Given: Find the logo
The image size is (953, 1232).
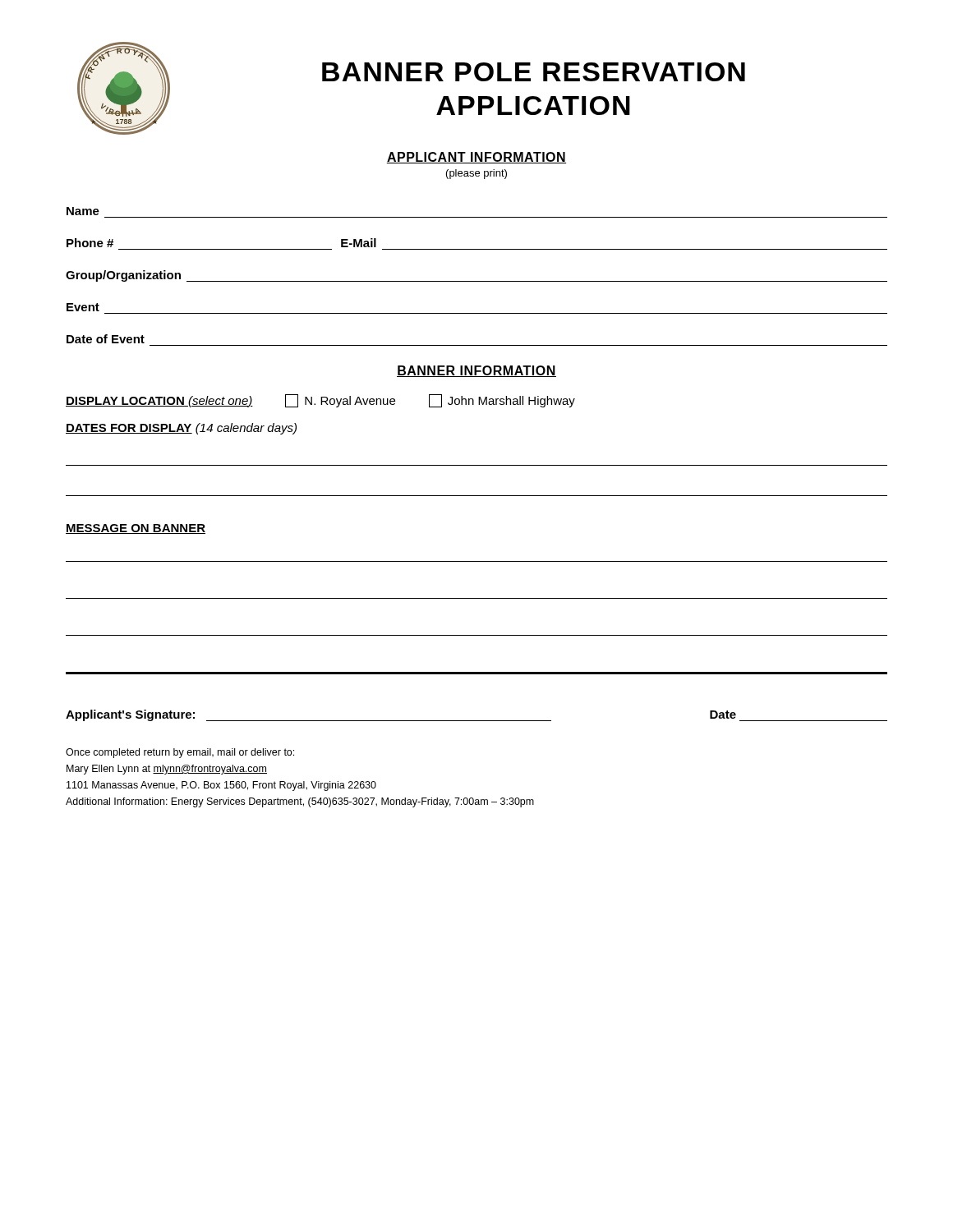Looking at the screenshot, I should click(x=123, y=88).
